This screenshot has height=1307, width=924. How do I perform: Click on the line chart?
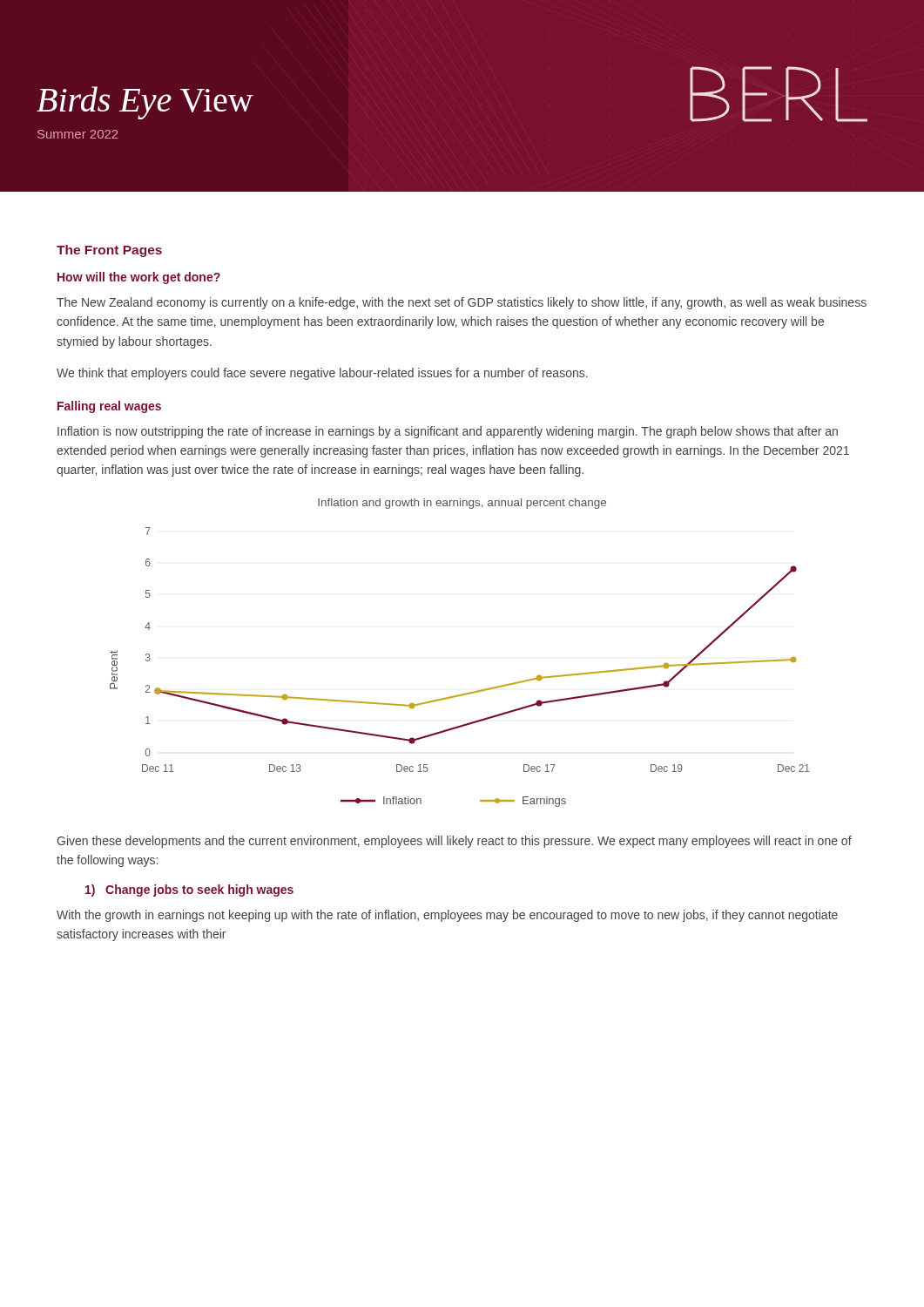[x=462, y=656]
